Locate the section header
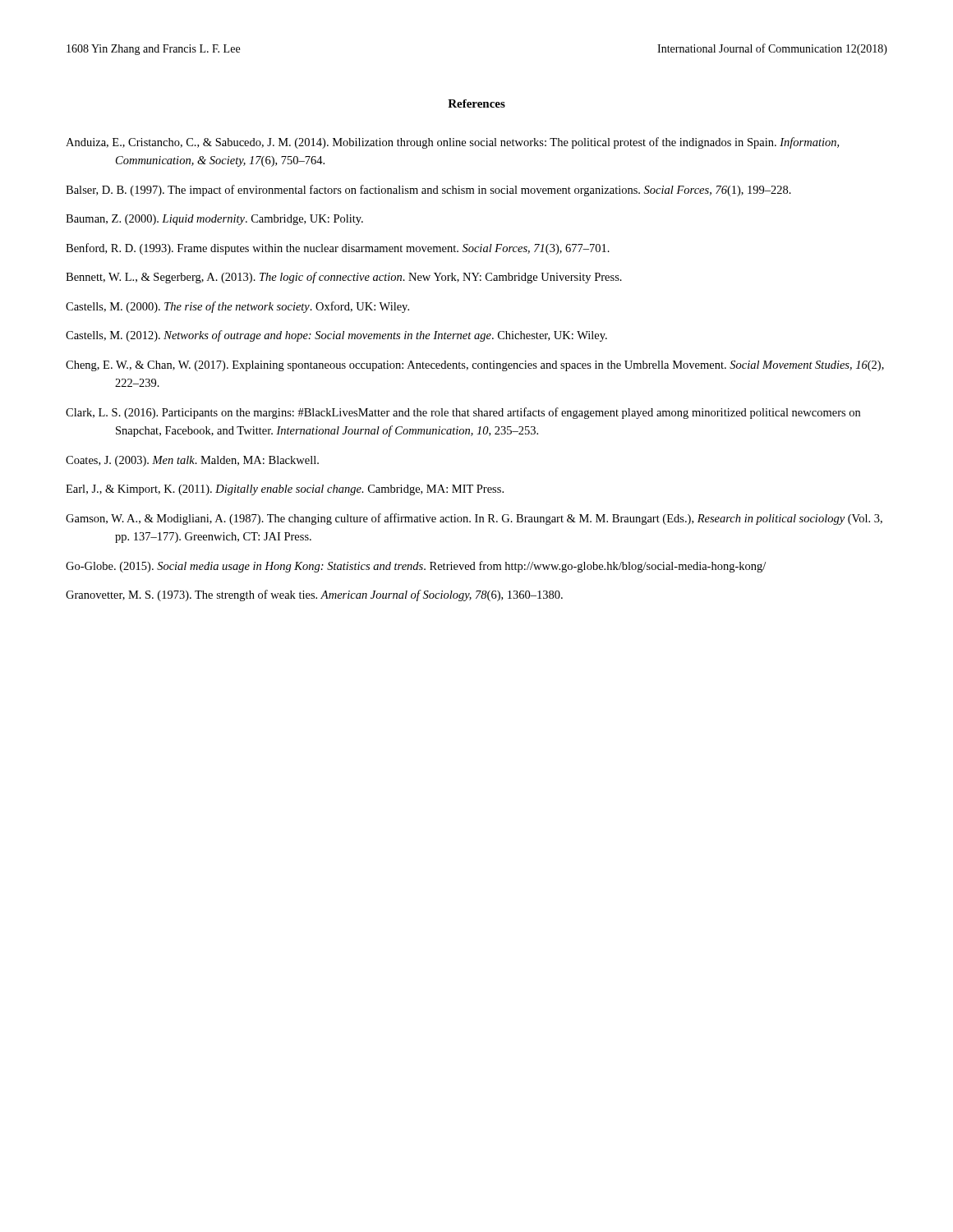Viewport: 953px width, 1232px height. (x=476, y=103)
